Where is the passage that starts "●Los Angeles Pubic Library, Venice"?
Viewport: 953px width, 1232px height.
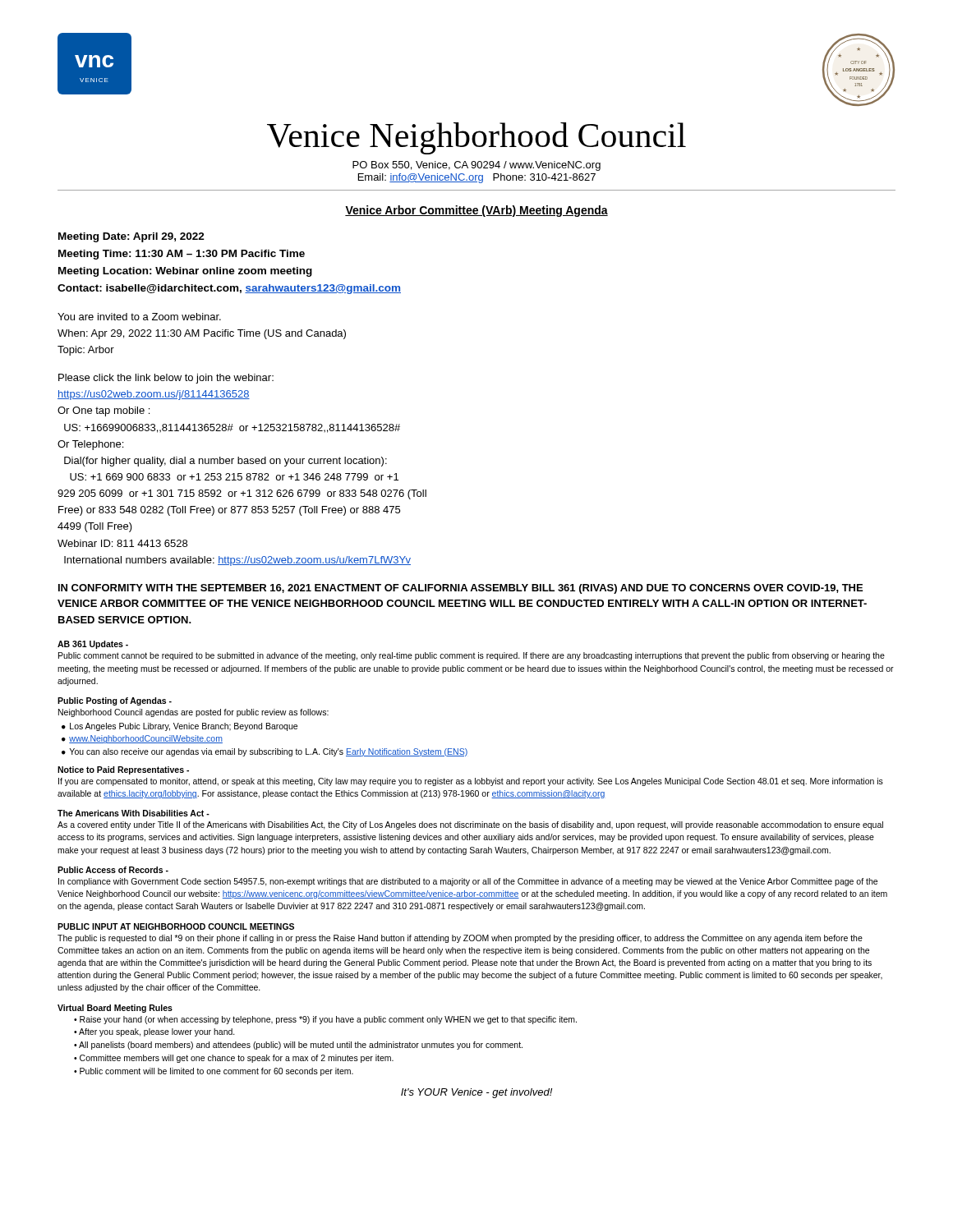179,727
